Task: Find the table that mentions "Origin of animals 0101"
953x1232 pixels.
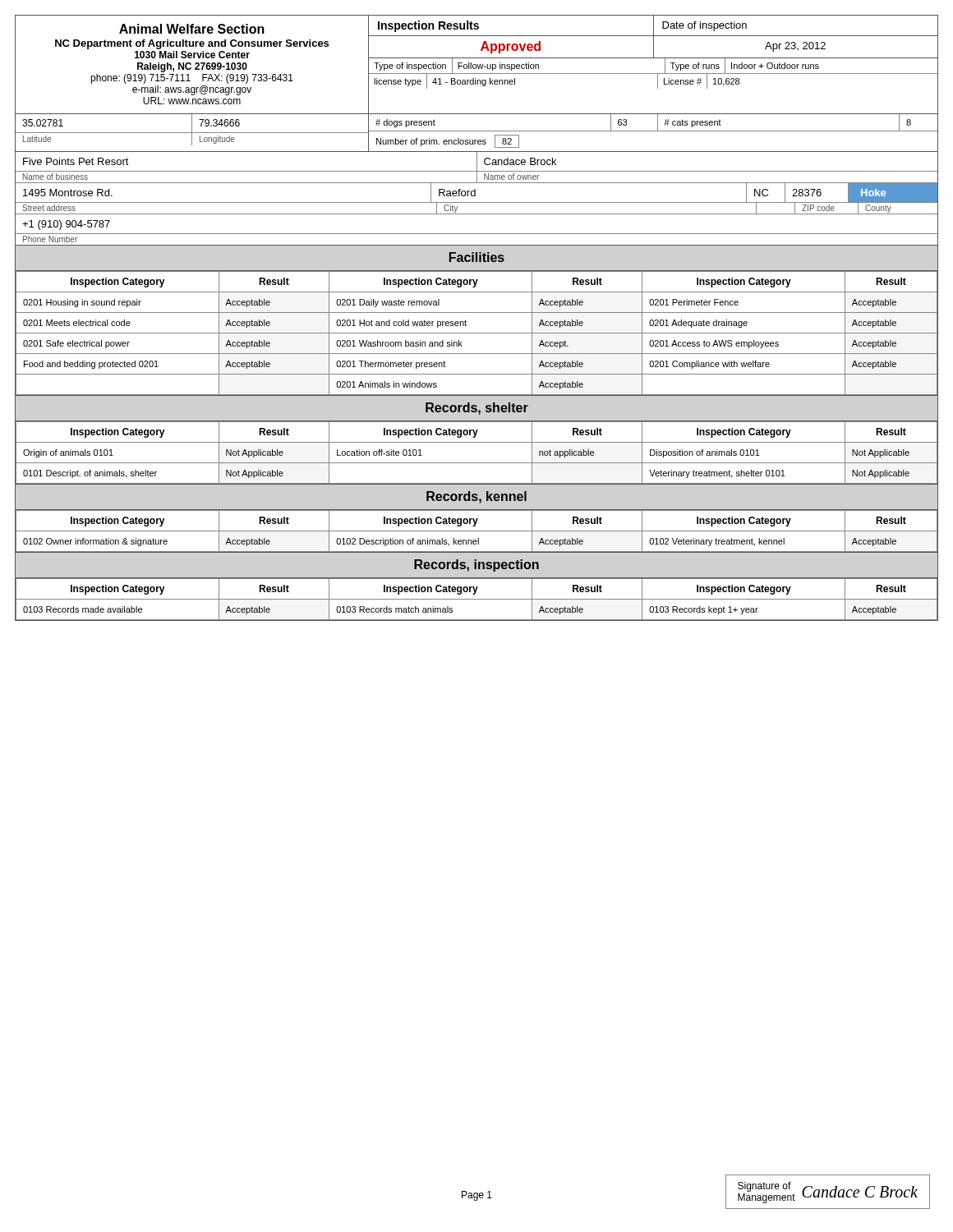Action: (x=476, y=453)
